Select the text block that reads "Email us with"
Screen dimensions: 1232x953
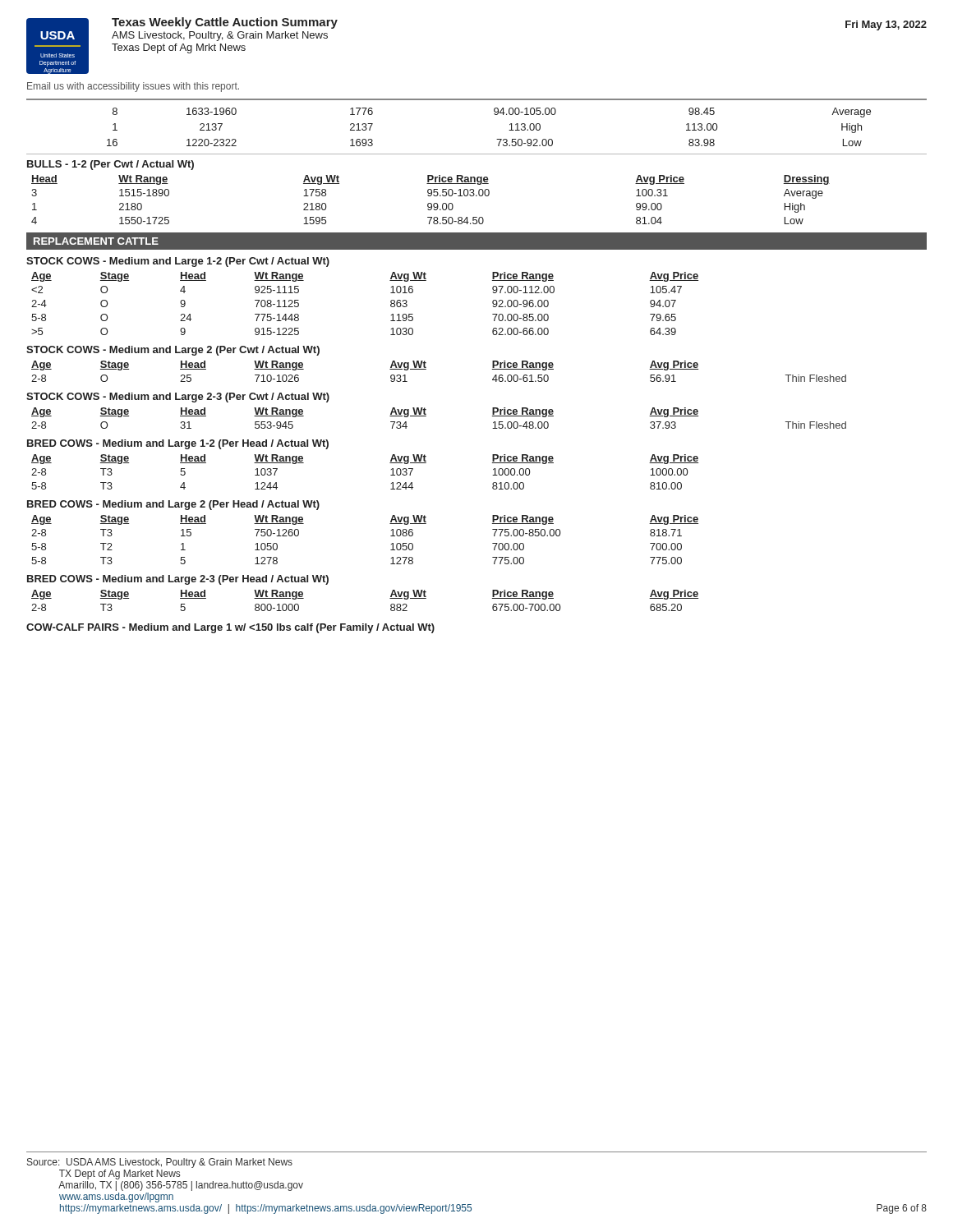point(133,86)
